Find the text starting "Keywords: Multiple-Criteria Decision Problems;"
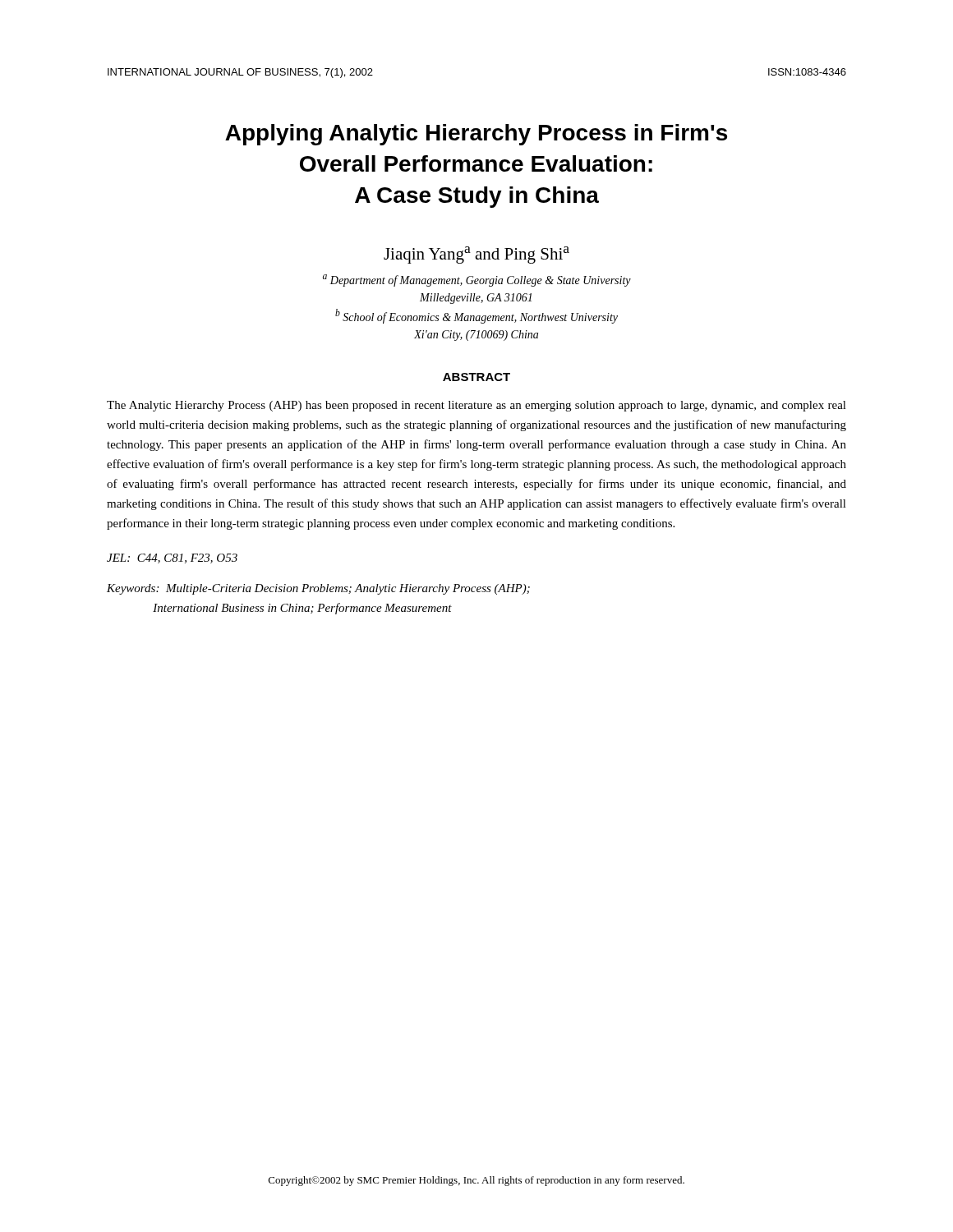The width and height of the screenshot is (953, 1232). click(319, 598)
